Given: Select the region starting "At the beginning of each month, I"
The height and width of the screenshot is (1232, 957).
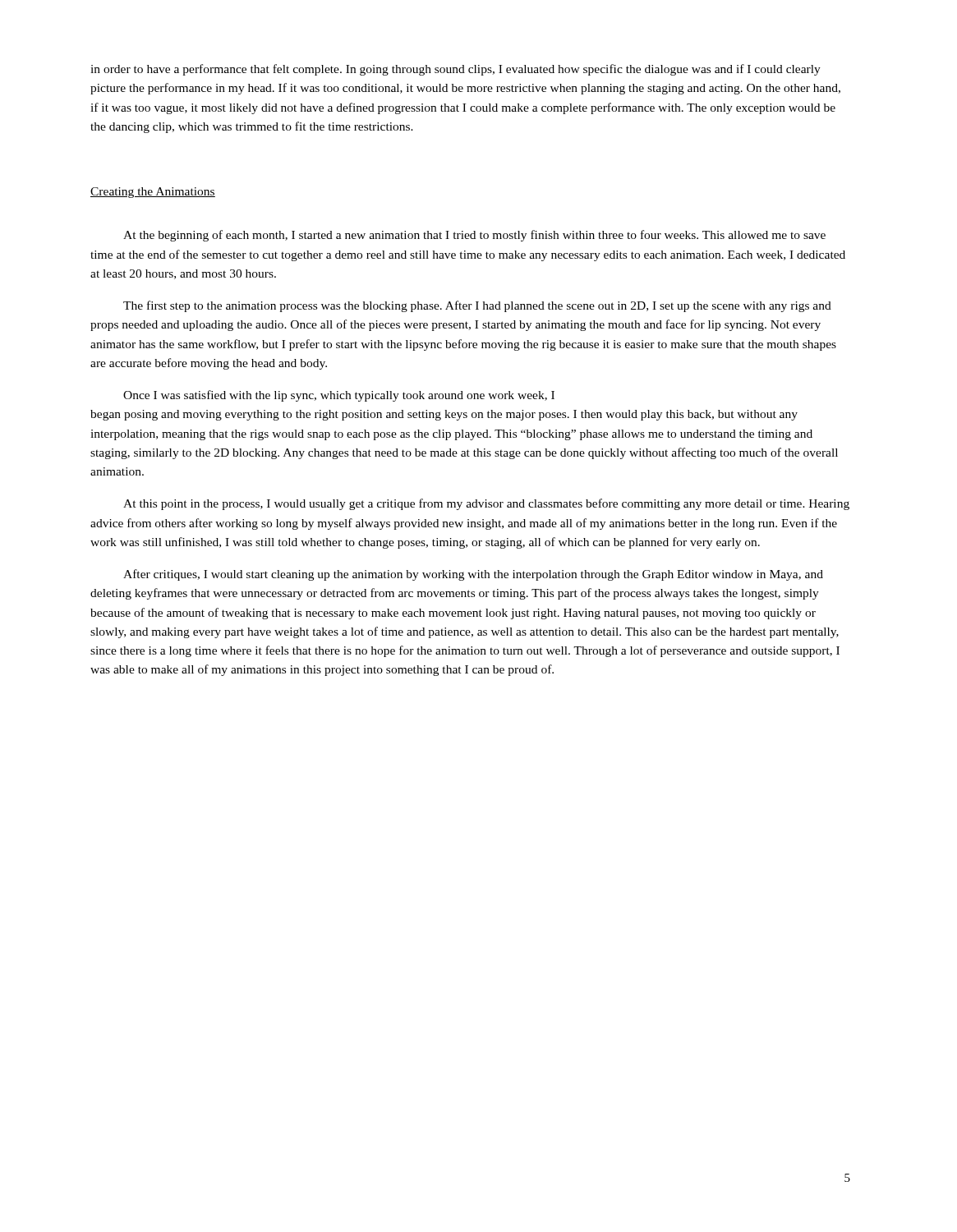Looking at the screenshot, I should [x=470, y=254].
